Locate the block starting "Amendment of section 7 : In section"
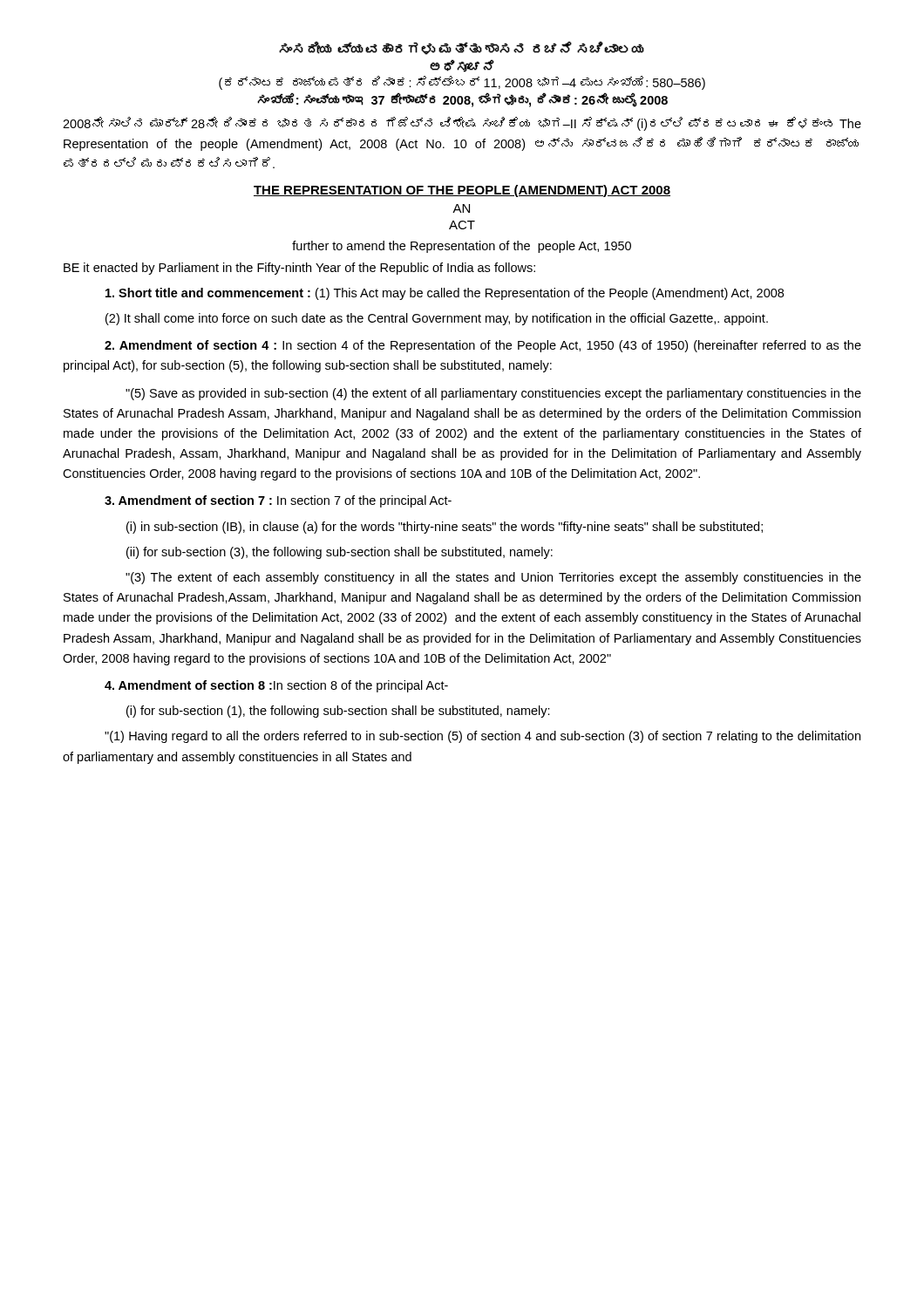 click(278, 501)
